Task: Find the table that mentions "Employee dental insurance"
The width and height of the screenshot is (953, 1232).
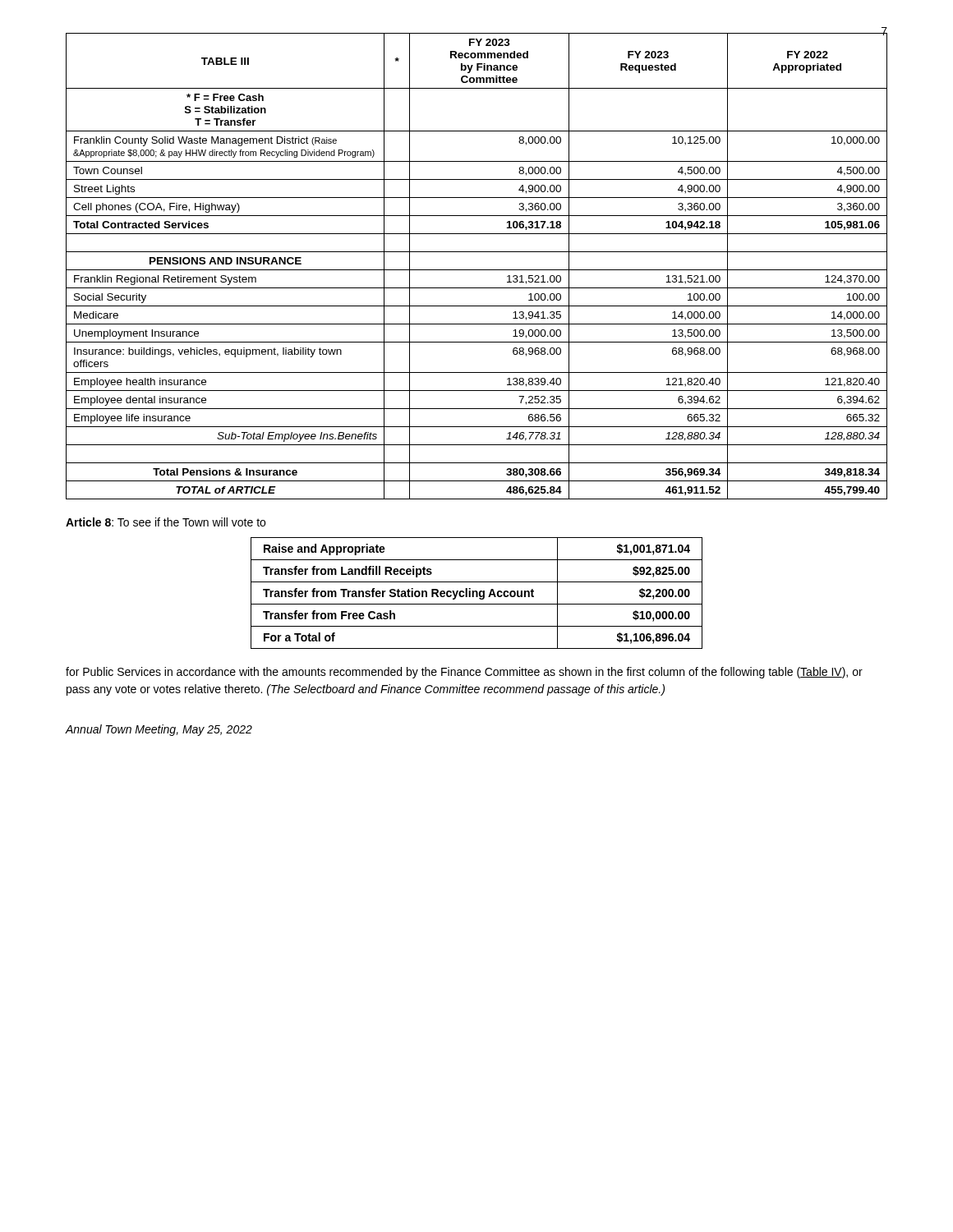Action: [476, 266]
